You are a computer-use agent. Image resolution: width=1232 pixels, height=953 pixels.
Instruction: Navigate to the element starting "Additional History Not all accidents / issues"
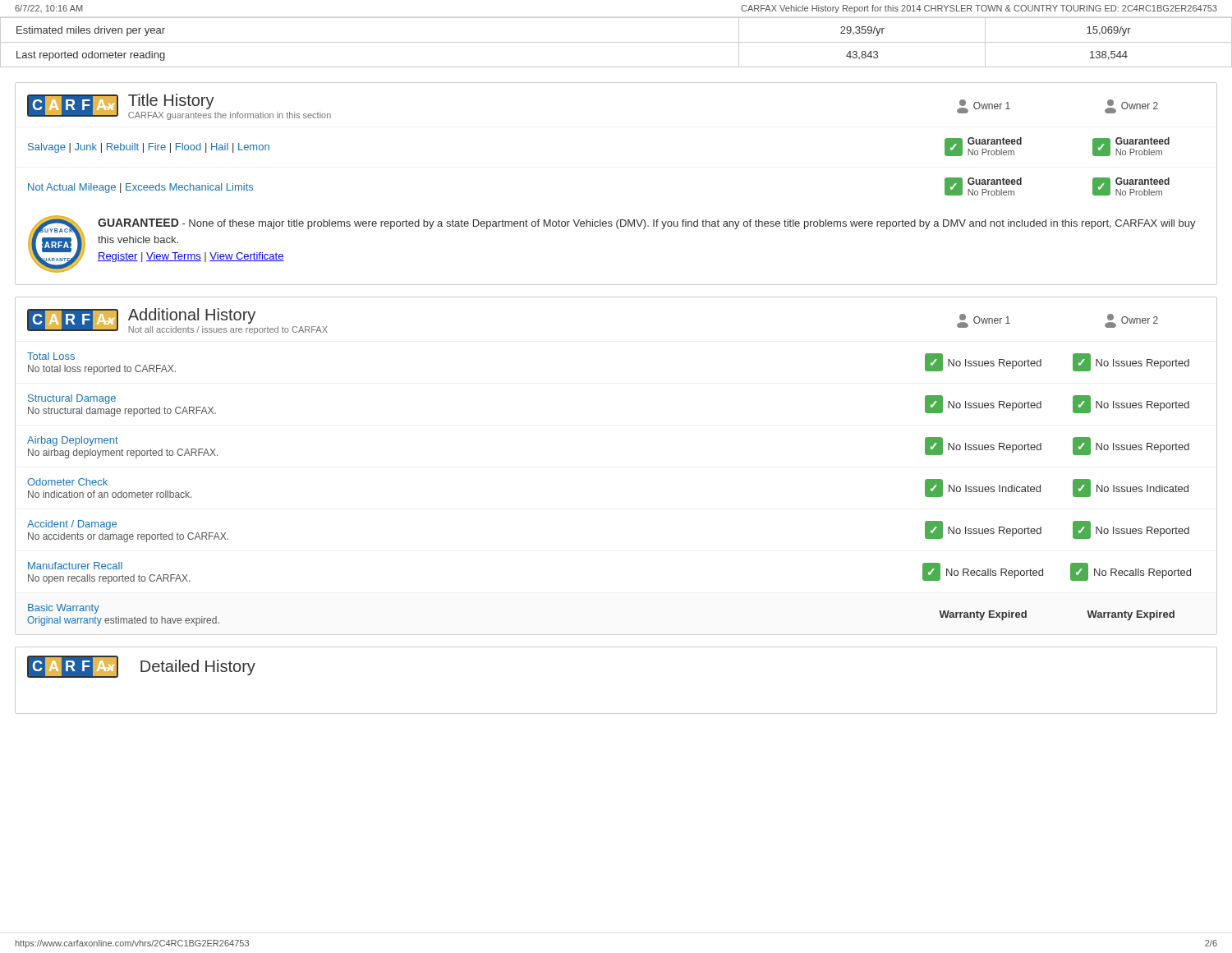228,320
